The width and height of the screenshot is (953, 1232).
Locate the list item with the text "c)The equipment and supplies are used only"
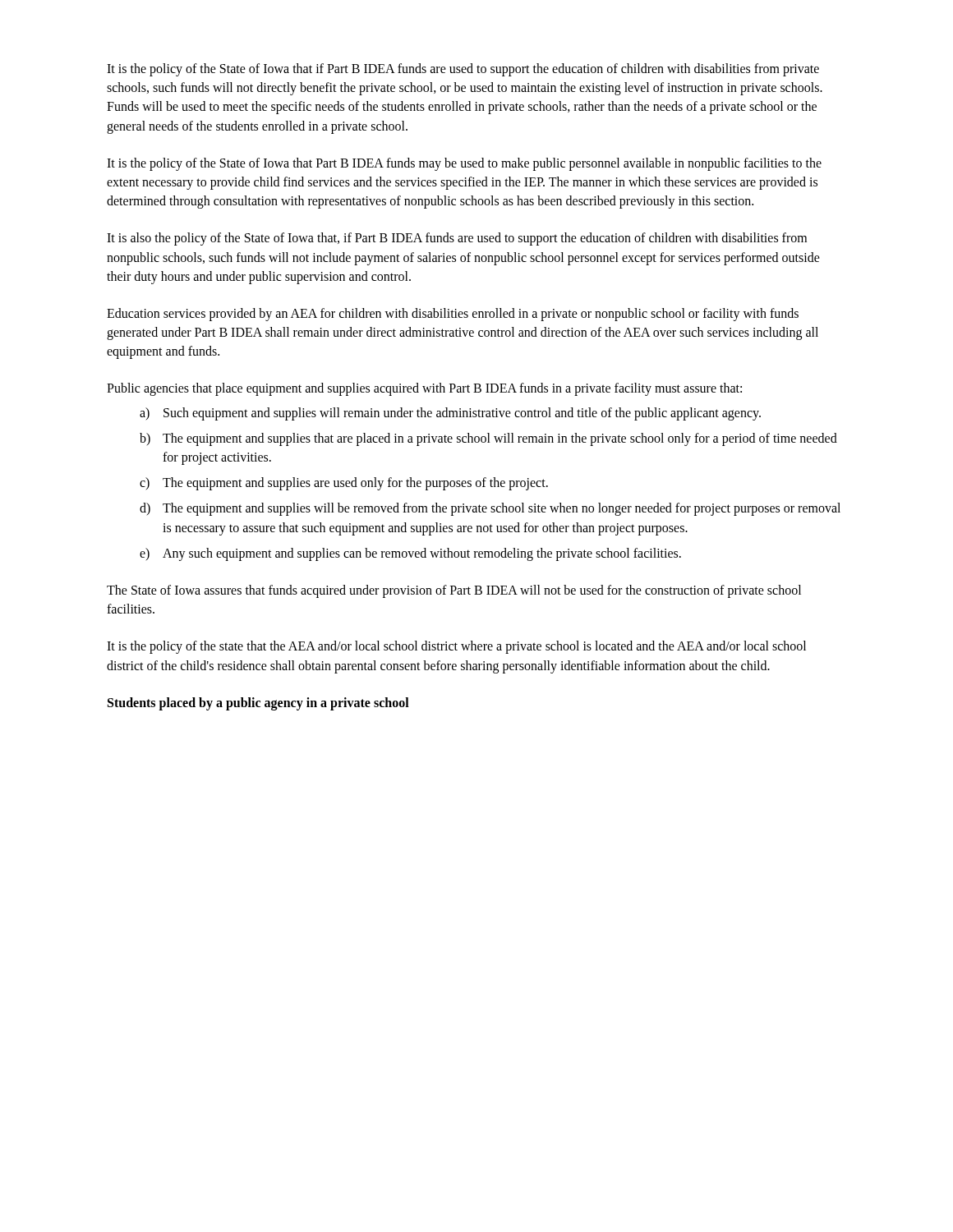344,483
